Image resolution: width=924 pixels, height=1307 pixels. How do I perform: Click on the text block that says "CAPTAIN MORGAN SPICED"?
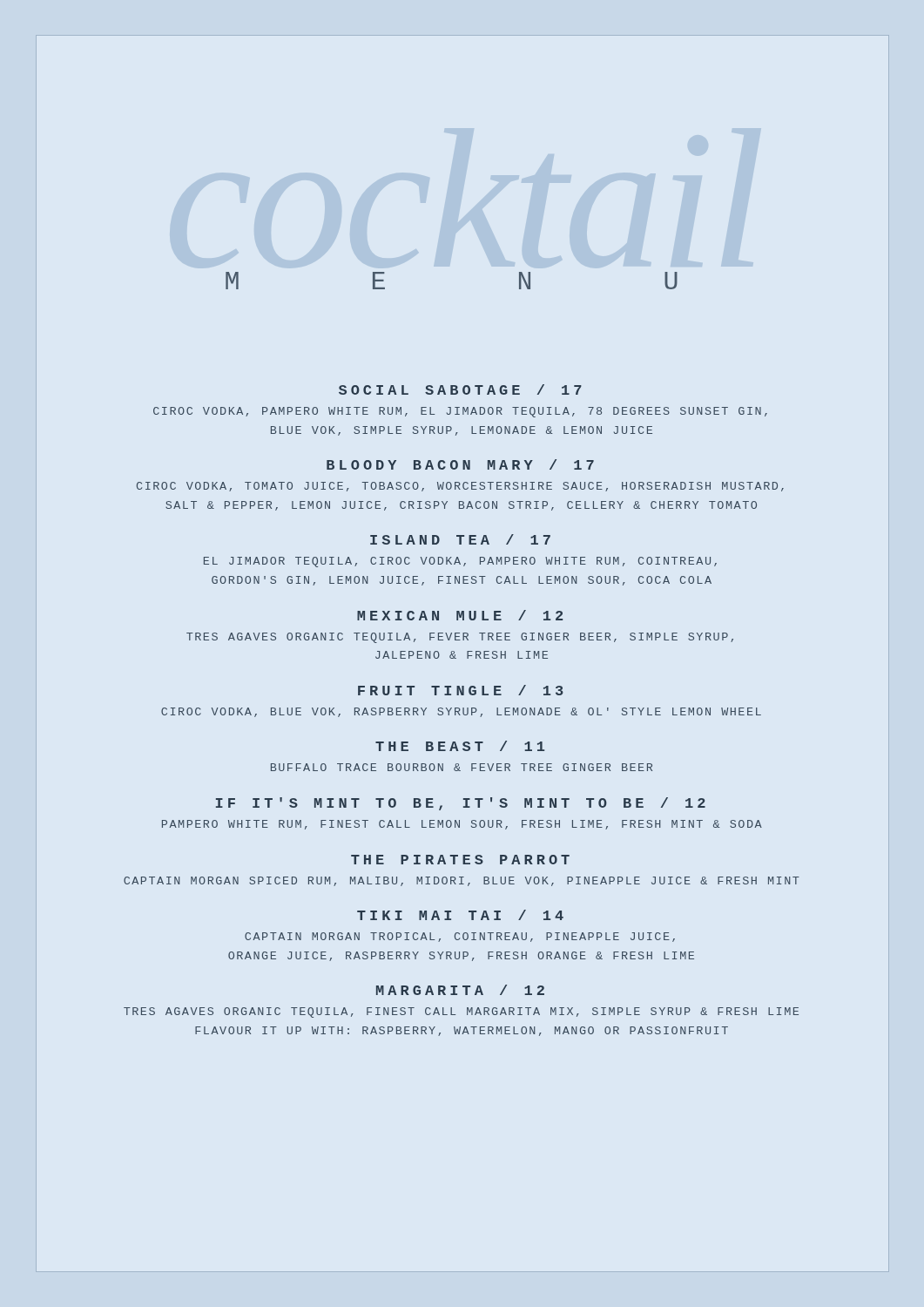462,881
